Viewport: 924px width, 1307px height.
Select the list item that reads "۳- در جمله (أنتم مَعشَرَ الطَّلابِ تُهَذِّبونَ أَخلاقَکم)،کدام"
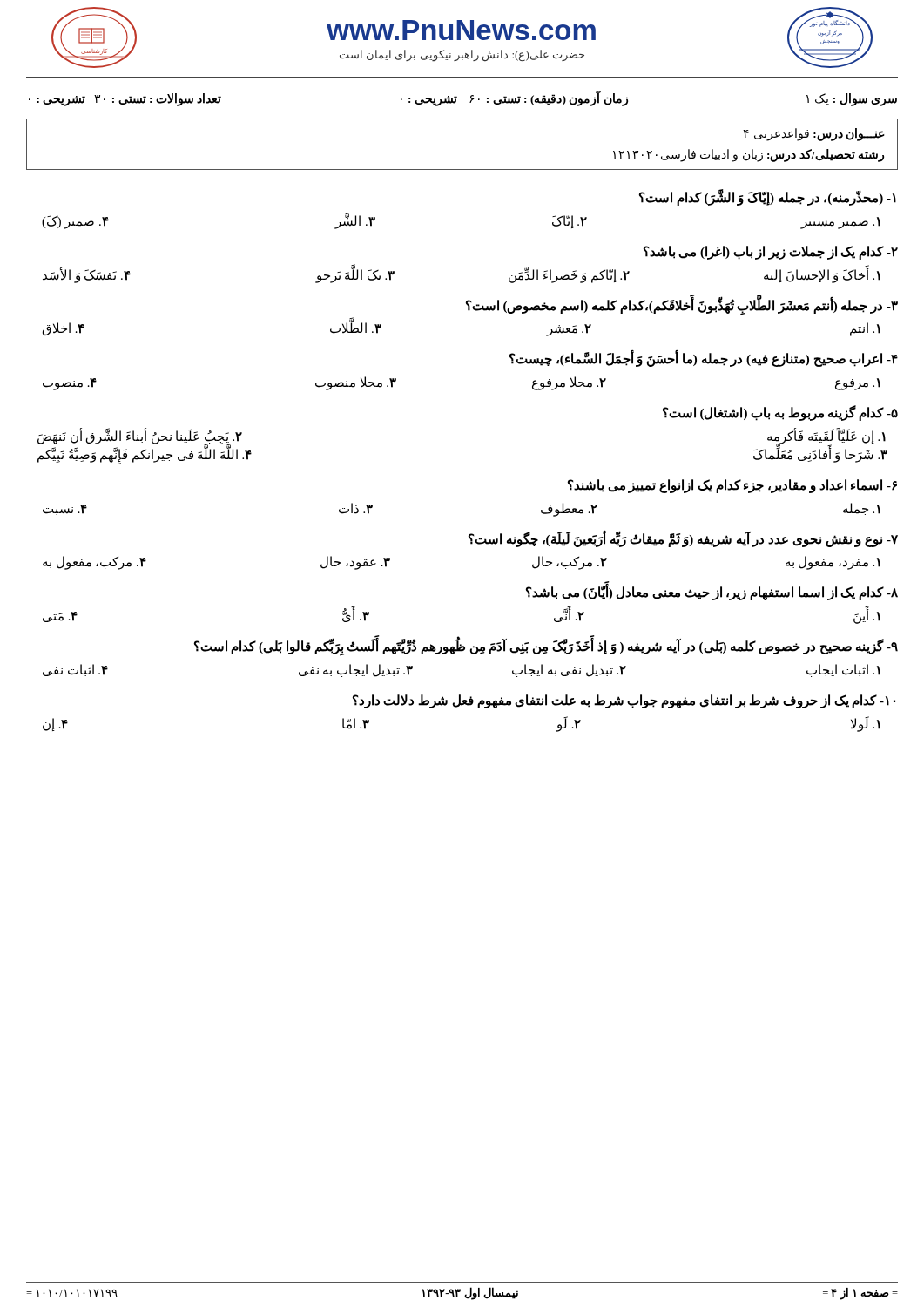[462, 316]
